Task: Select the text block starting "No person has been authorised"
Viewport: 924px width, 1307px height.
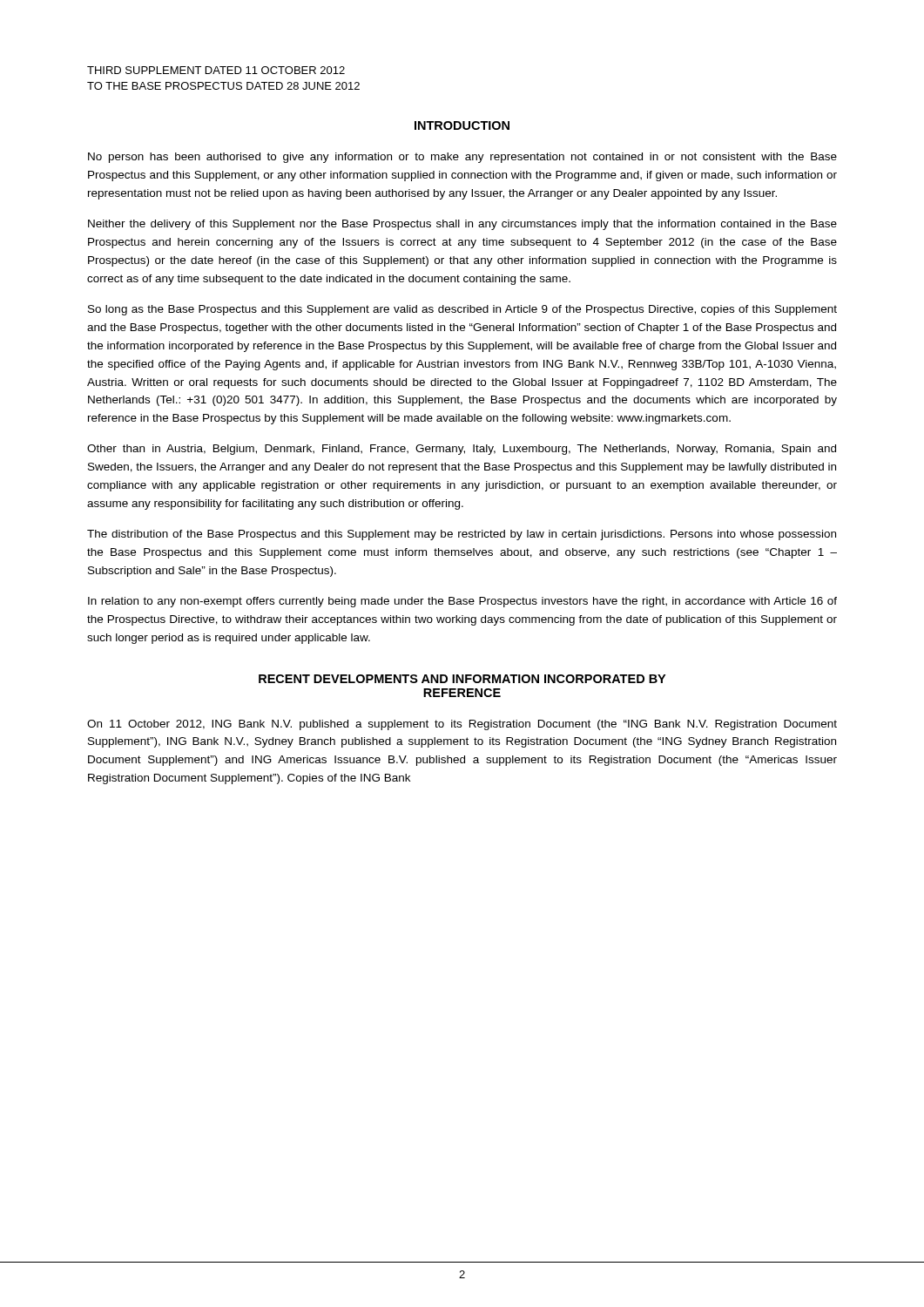Action: 462,175
